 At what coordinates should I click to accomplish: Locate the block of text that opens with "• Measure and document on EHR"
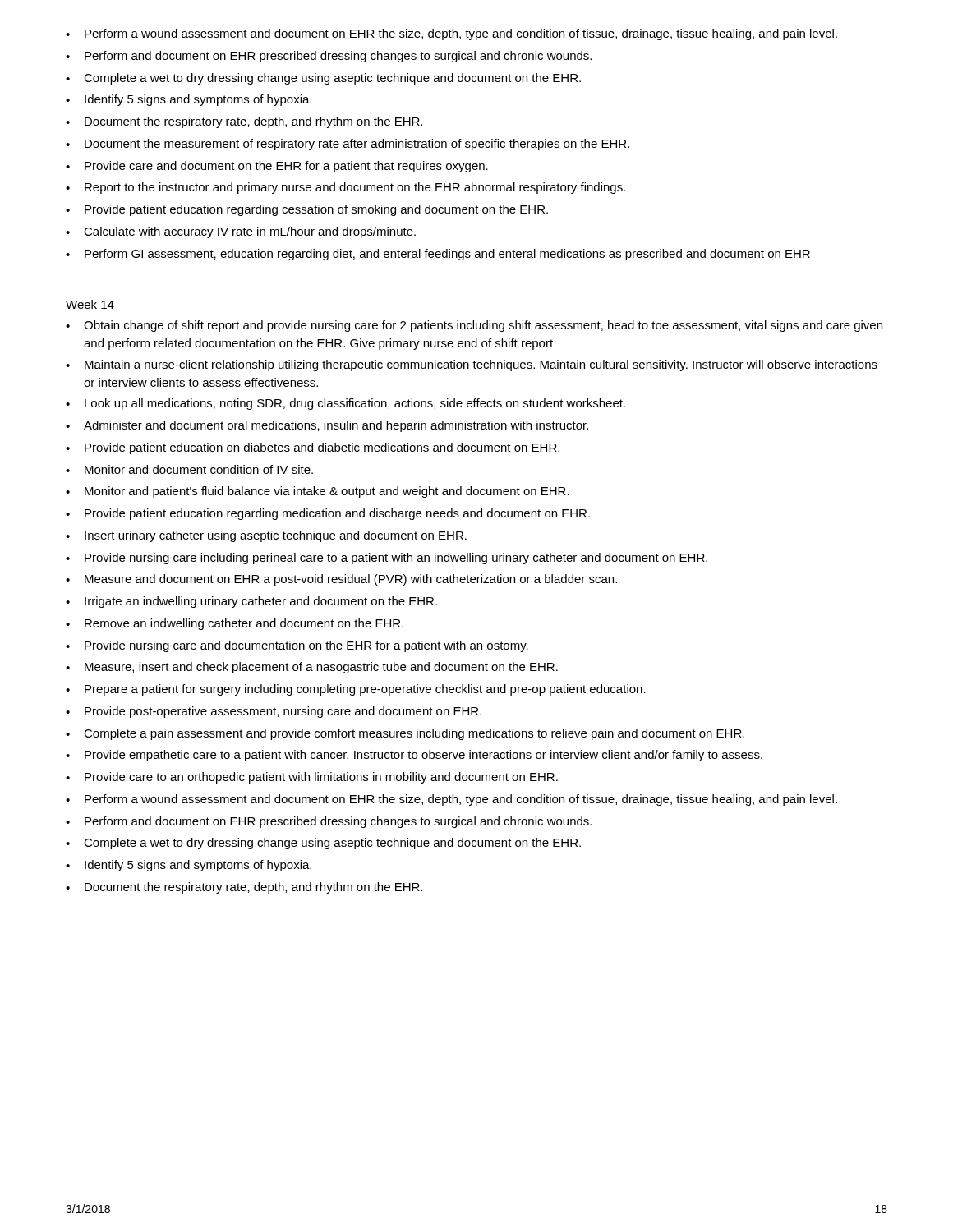click(476, 580)
